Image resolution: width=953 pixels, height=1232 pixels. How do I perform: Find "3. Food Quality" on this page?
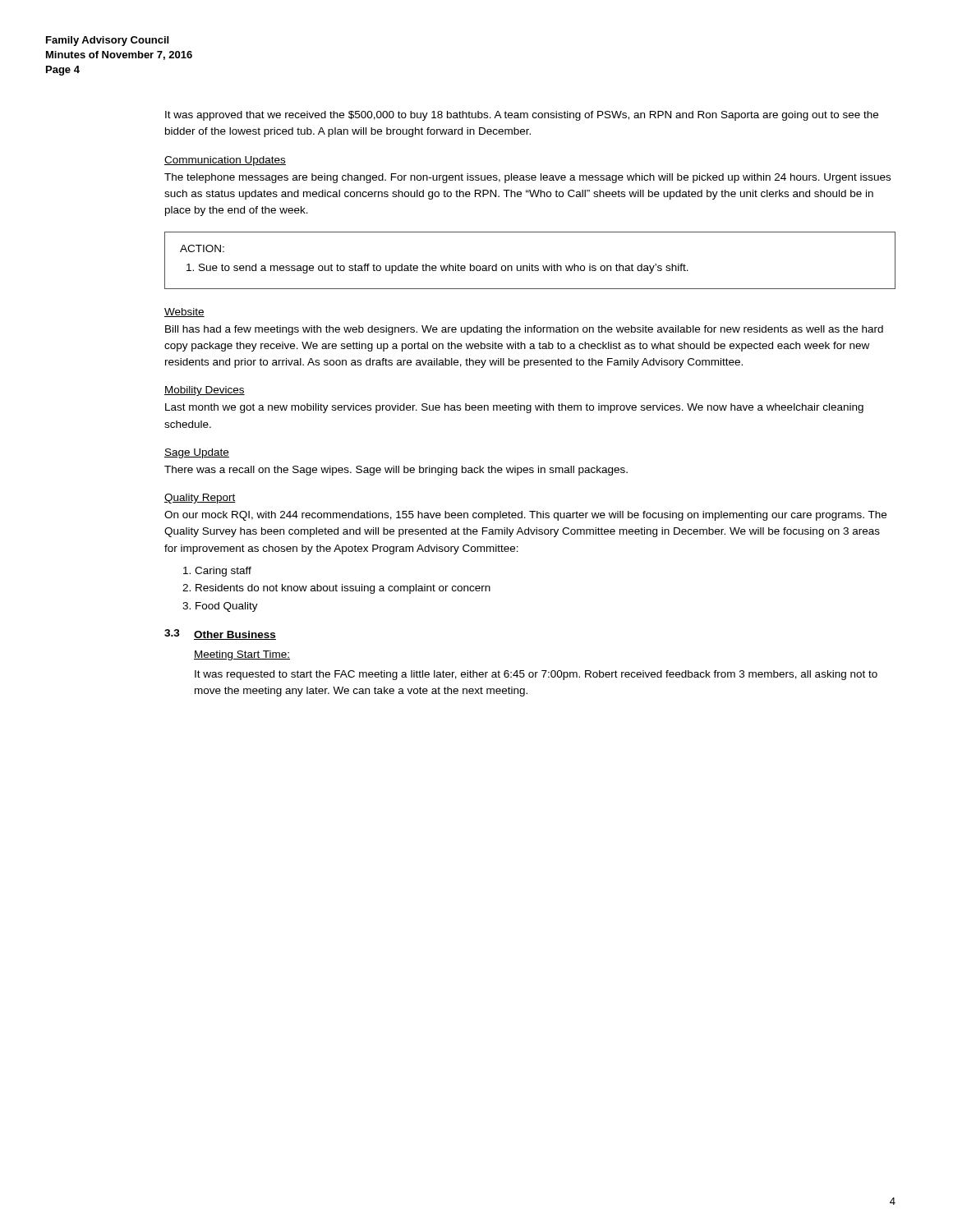coord(220,606)
